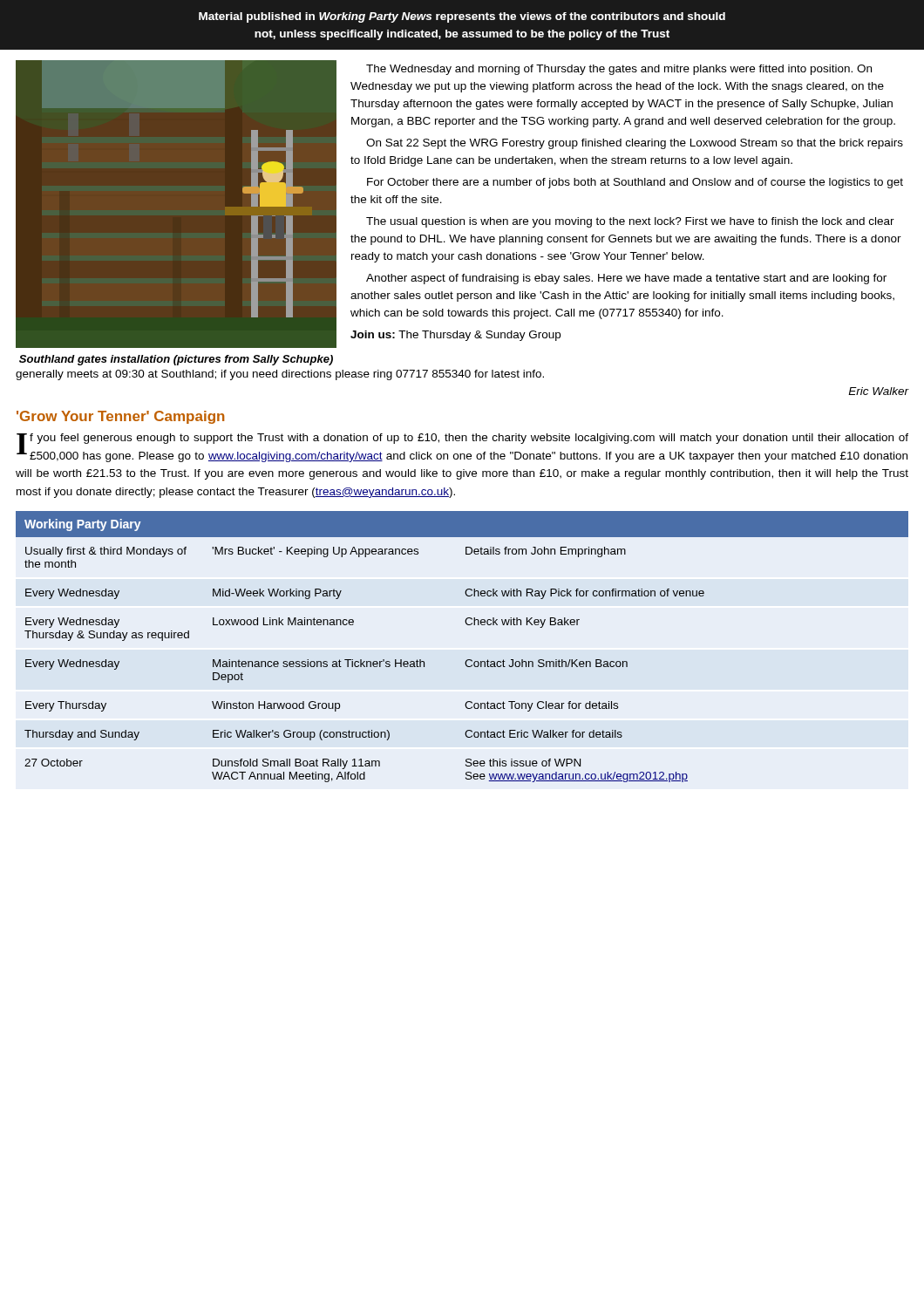Select the table that reads "Contact Tony Clear for details"
The width and height of the screenshot is (924, 1308).
[462, 650]
